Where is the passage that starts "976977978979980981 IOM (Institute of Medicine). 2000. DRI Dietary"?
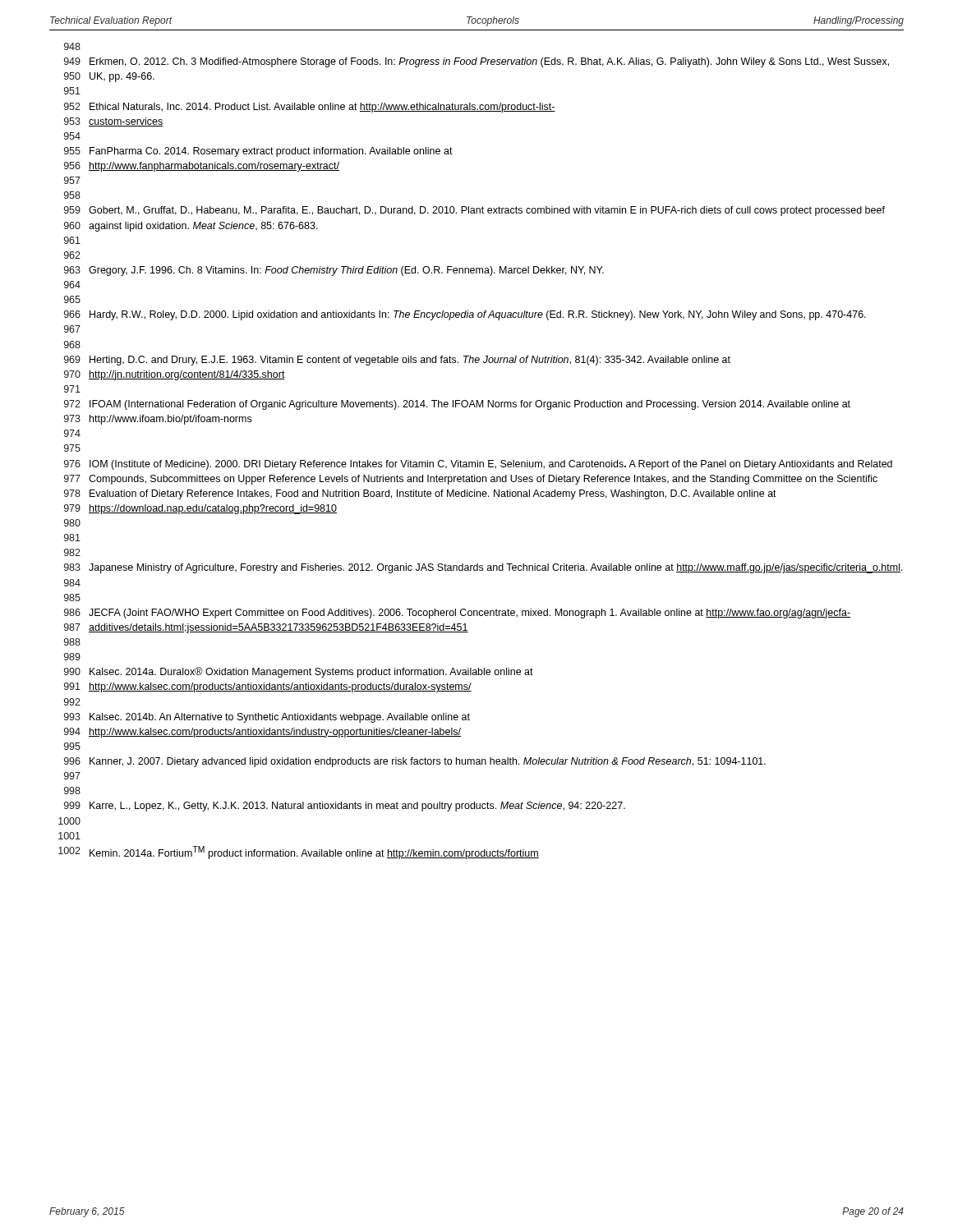The image size is (953, 1232). click(476, 501)
